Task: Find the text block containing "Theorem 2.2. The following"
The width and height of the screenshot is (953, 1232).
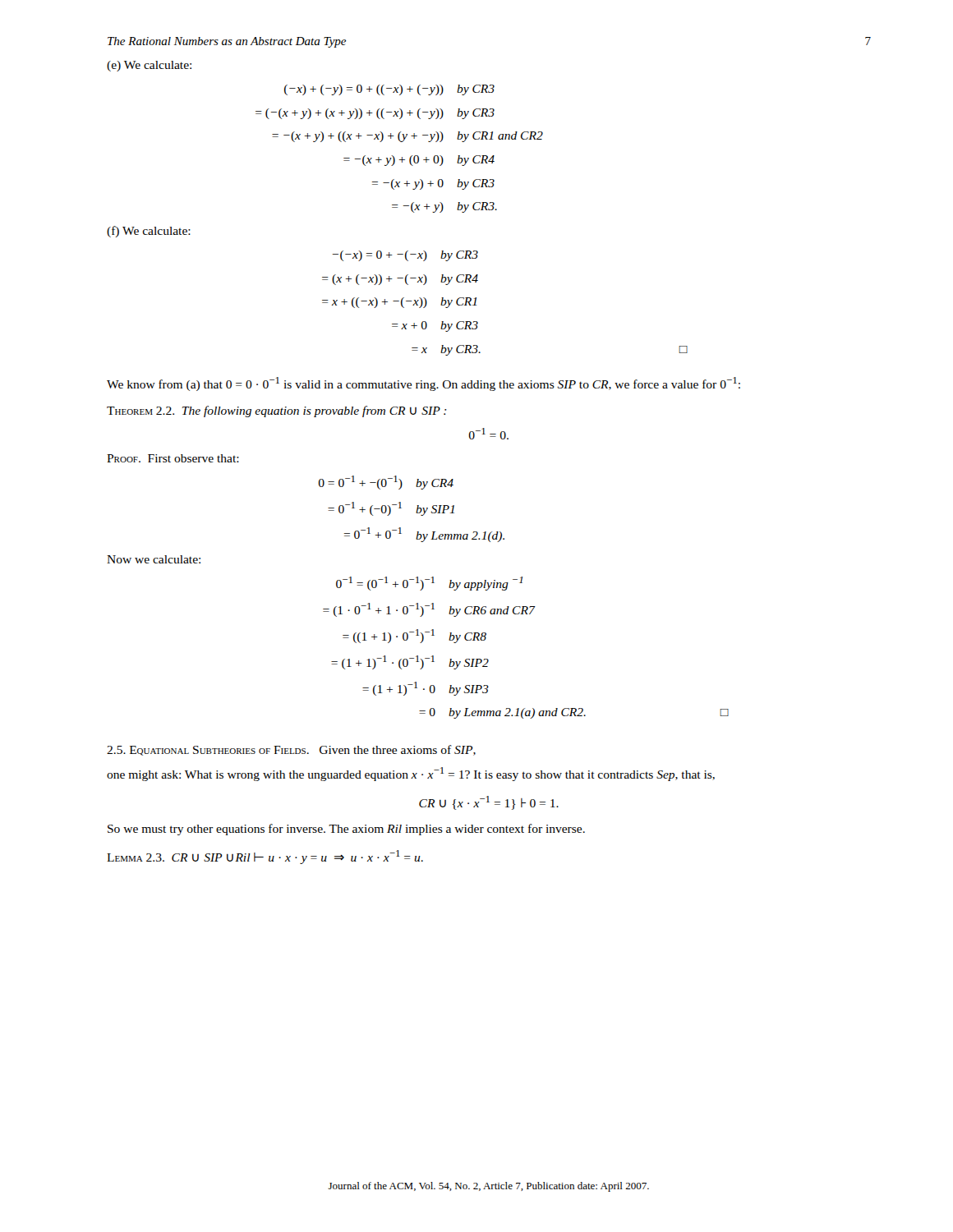Action: (x=277, y=410)
